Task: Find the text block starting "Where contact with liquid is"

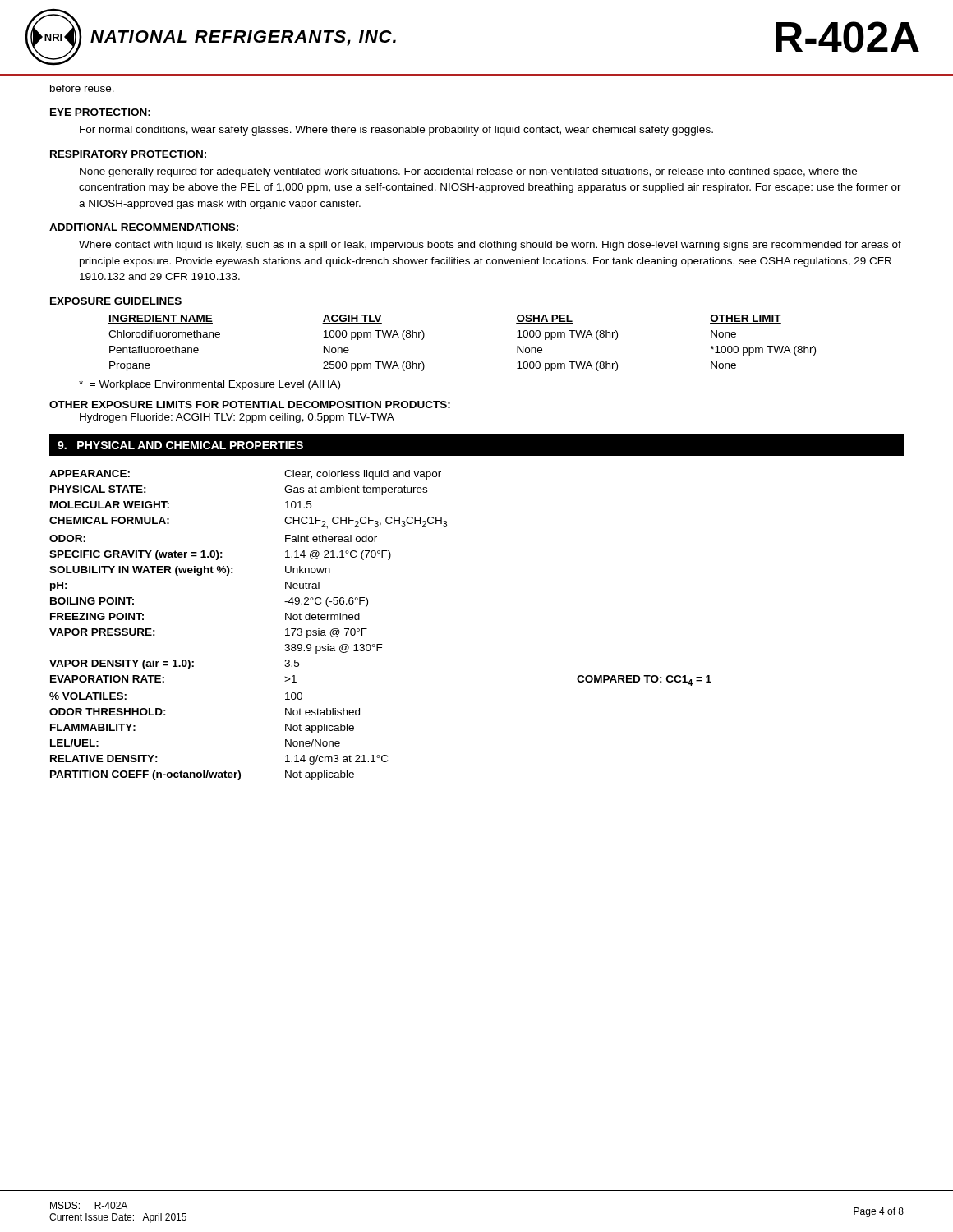Action: pyautogui.click(x=490, y=261)
